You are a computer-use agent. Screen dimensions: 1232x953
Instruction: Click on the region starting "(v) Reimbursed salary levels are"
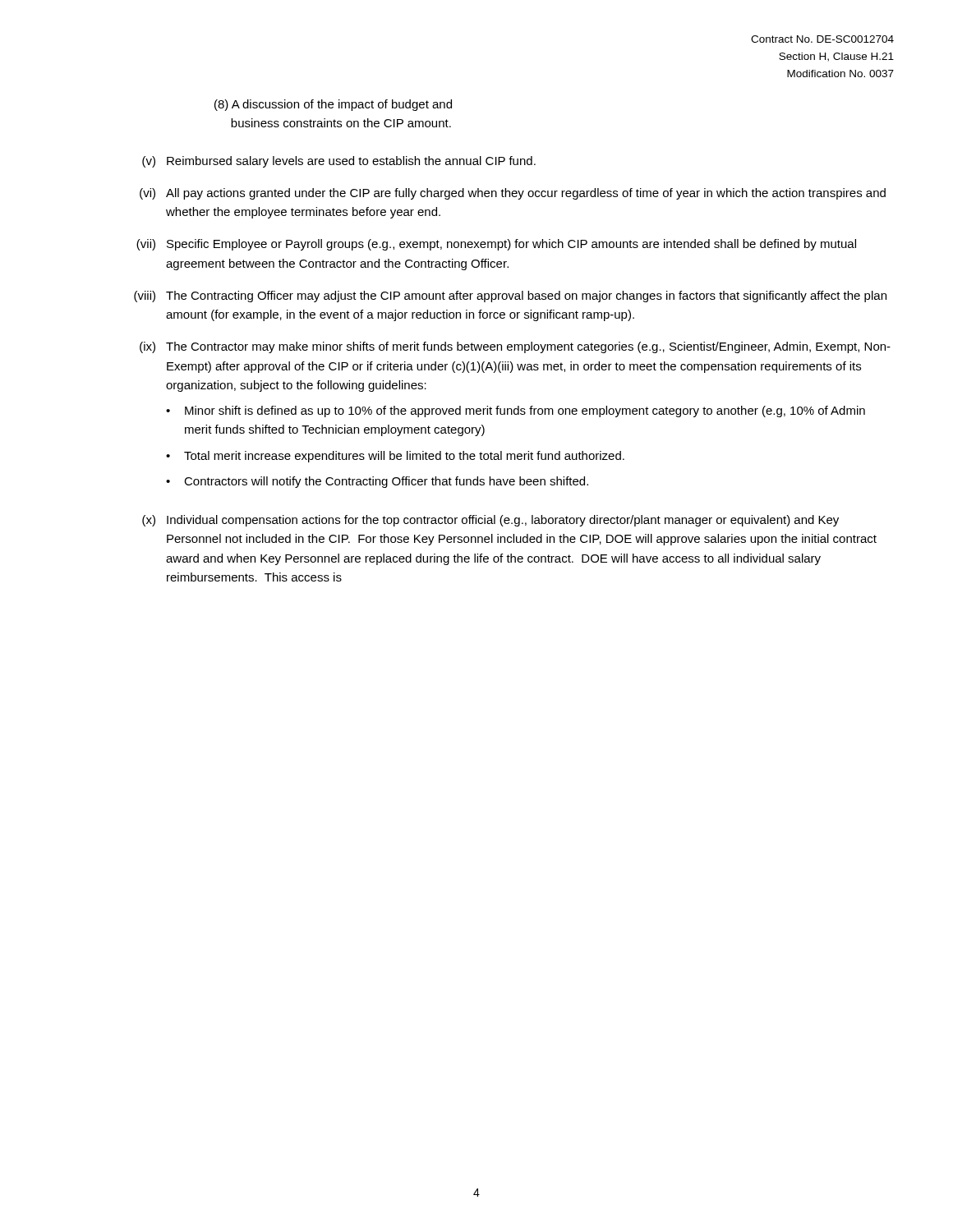tap(500, 160)
